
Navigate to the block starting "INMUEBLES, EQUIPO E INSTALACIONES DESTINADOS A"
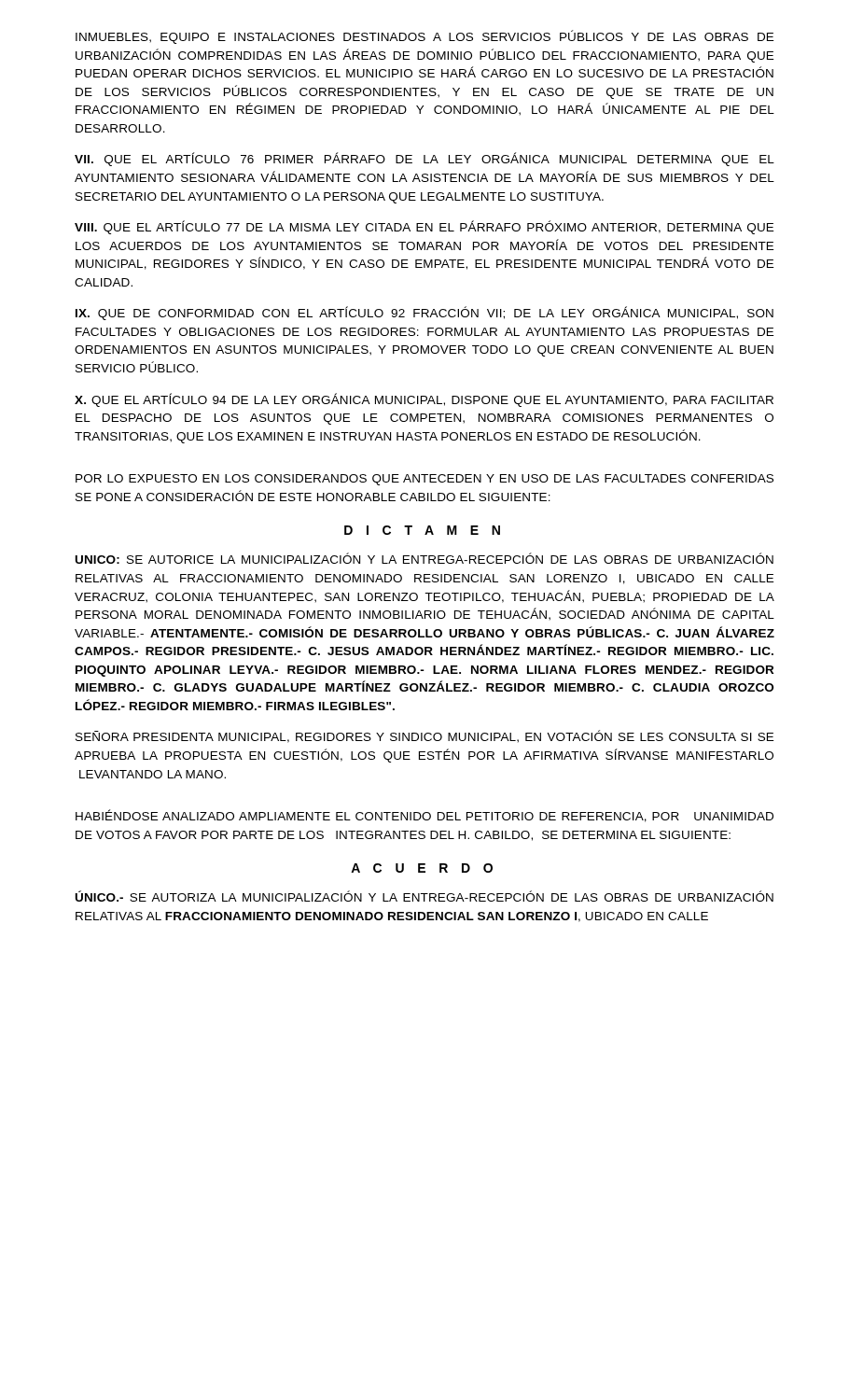tap(424, 82)
